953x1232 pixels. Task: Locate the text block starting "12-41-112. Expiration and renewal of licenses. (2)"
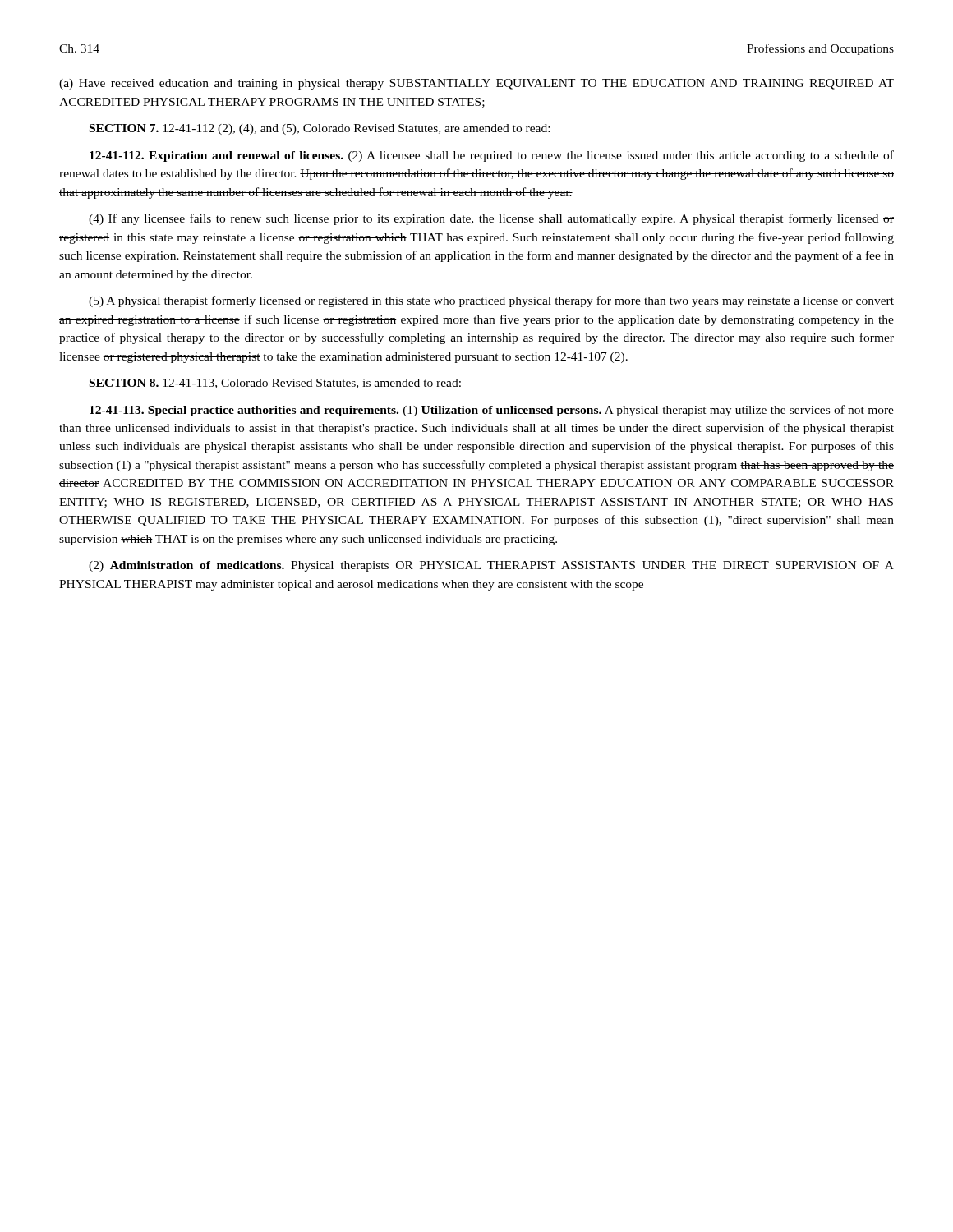click(x=476, y=174)
